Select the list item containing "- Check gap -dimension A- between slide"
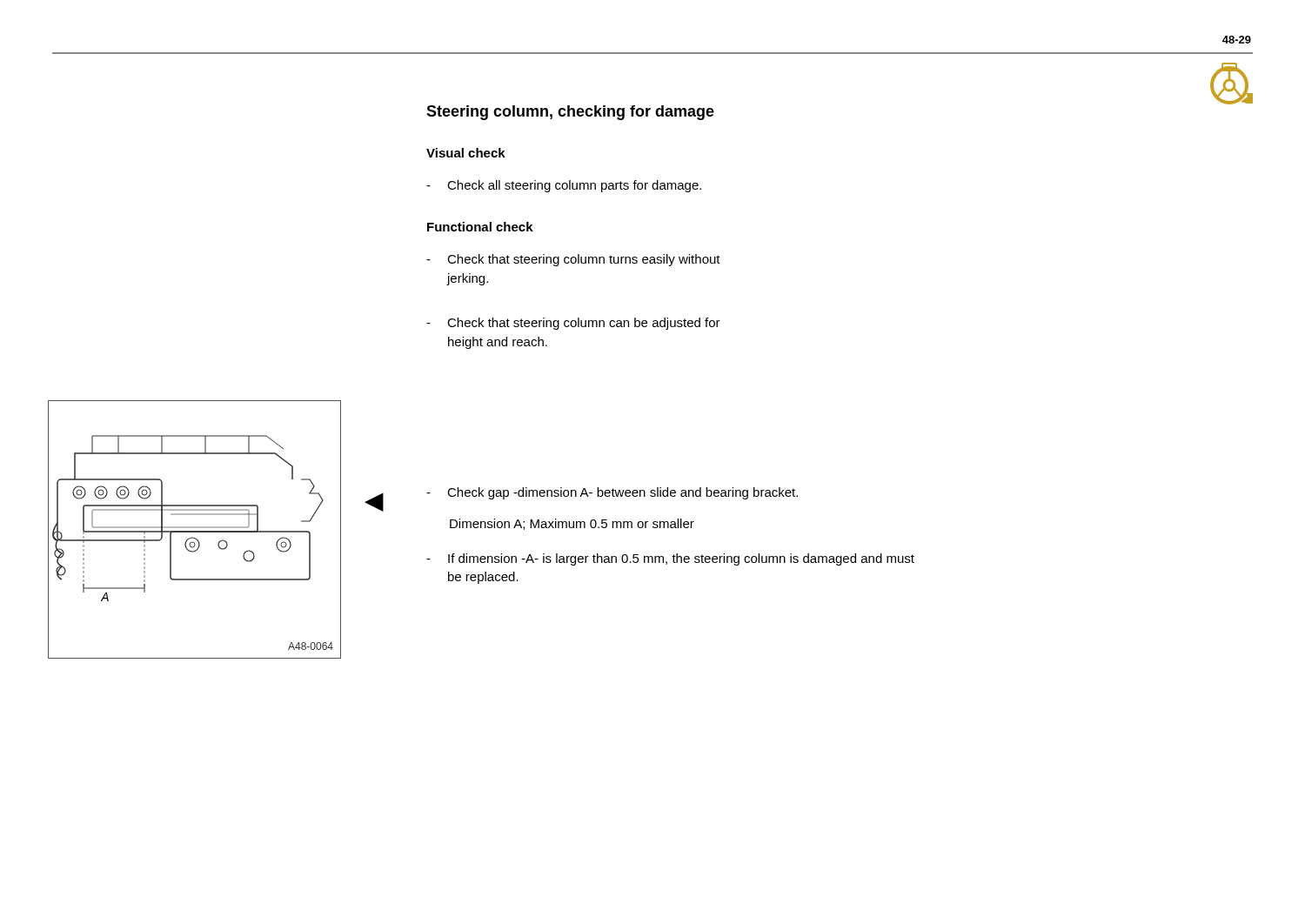1305x924 pixels. tap(613, 492)
